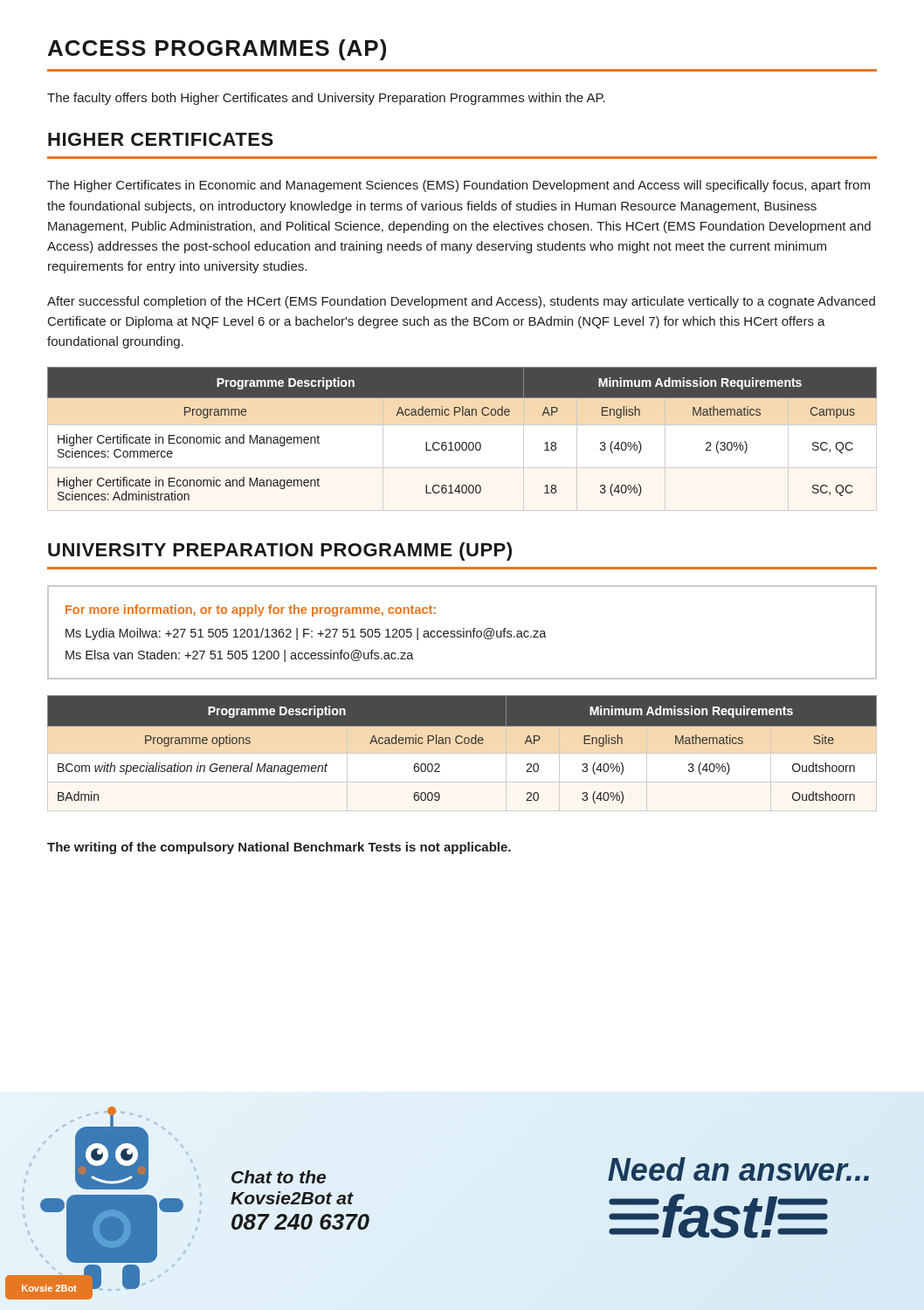
Task: Where does it say "Higher Certificates"?
Action: [x=161, y=139]
